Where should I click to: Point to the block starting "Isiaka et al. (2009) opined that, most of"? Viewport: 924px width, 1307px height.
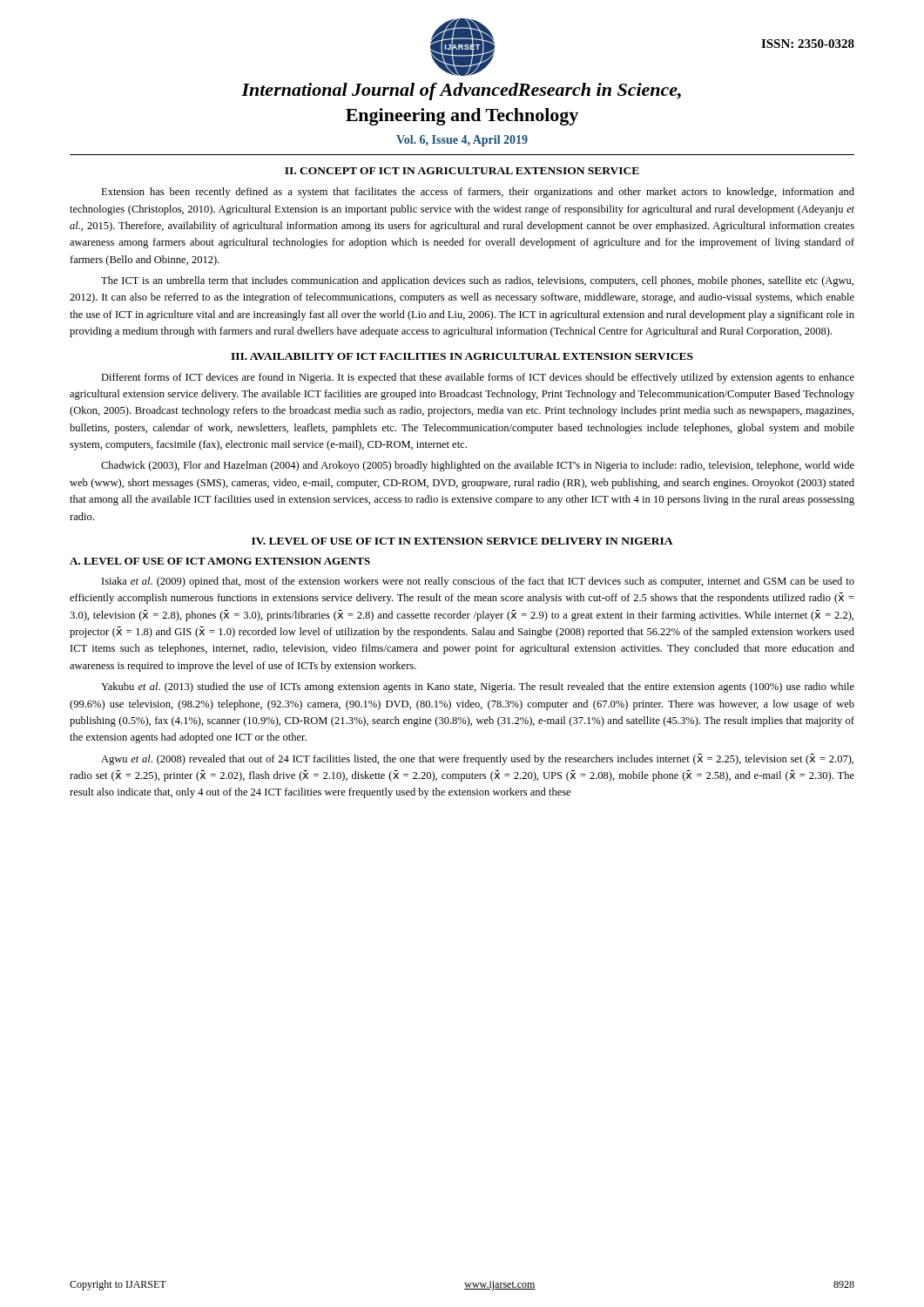click(x=462, y=624)
